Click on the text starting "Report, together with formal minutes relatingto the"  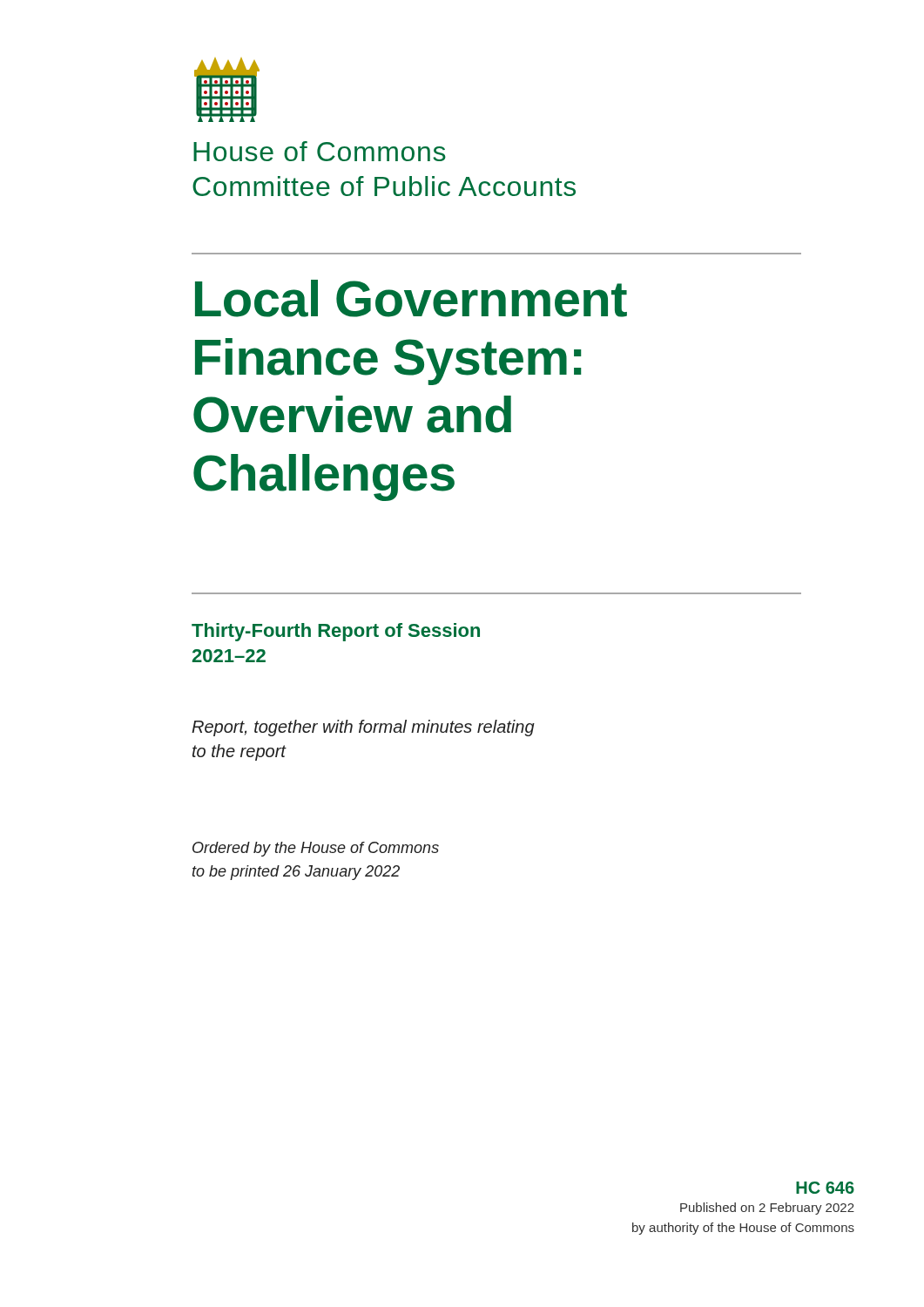pos(453,739)
